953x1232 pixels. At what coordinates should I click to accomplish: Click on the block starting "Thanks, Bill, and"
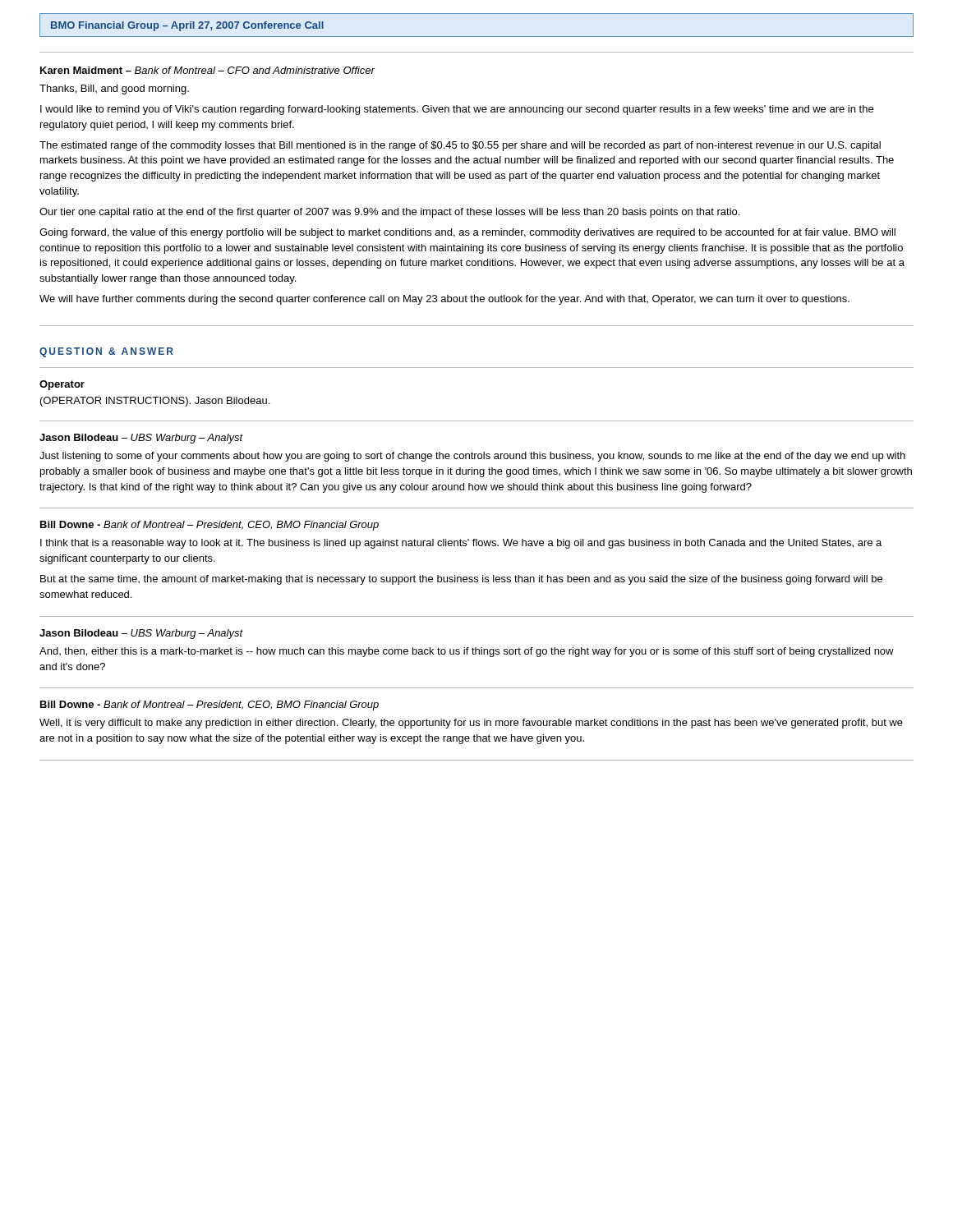click(x=115, y=88)
